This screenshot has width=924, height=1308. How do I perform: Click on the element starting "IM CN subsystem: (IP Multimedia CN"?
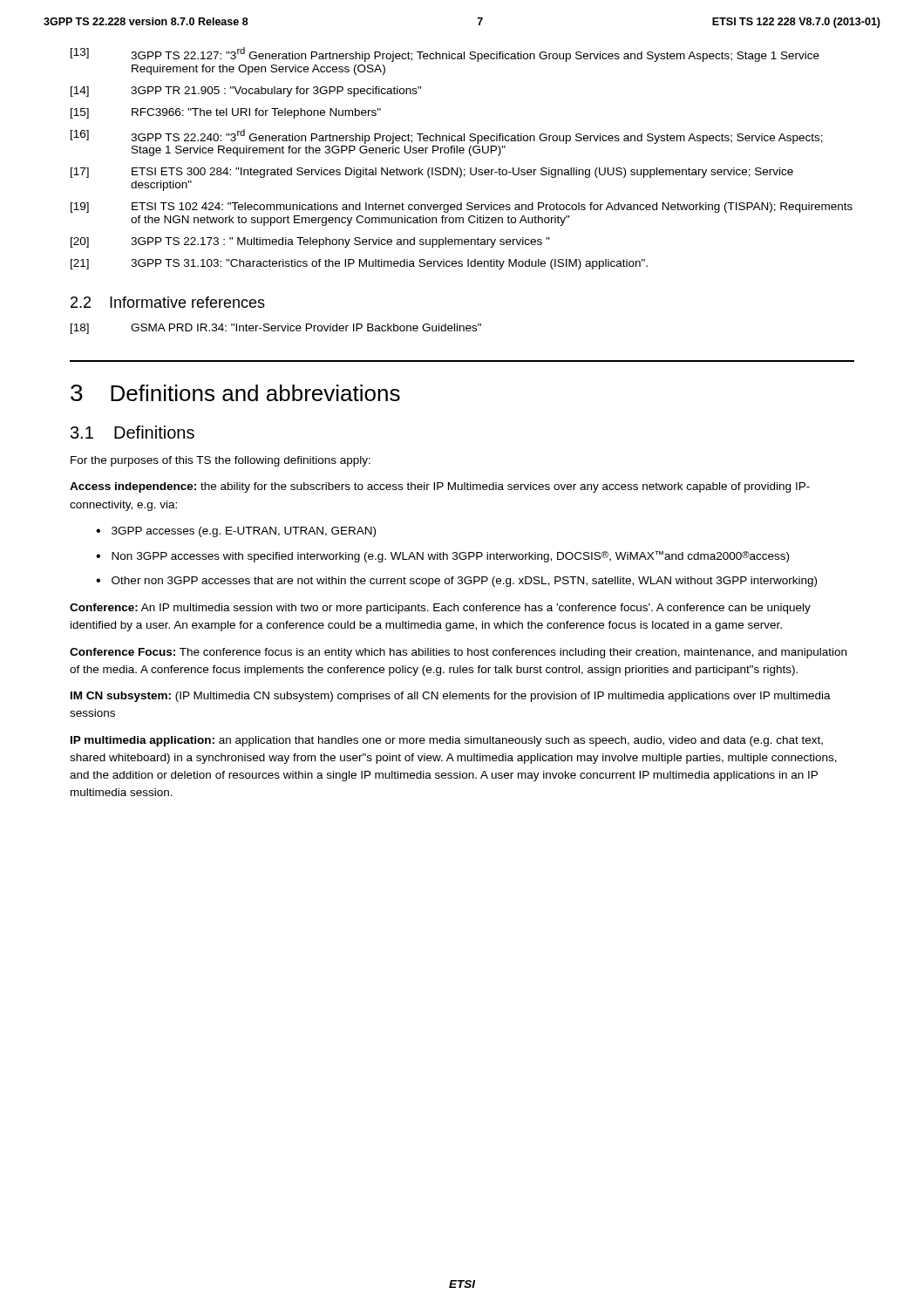pos(450,704)
